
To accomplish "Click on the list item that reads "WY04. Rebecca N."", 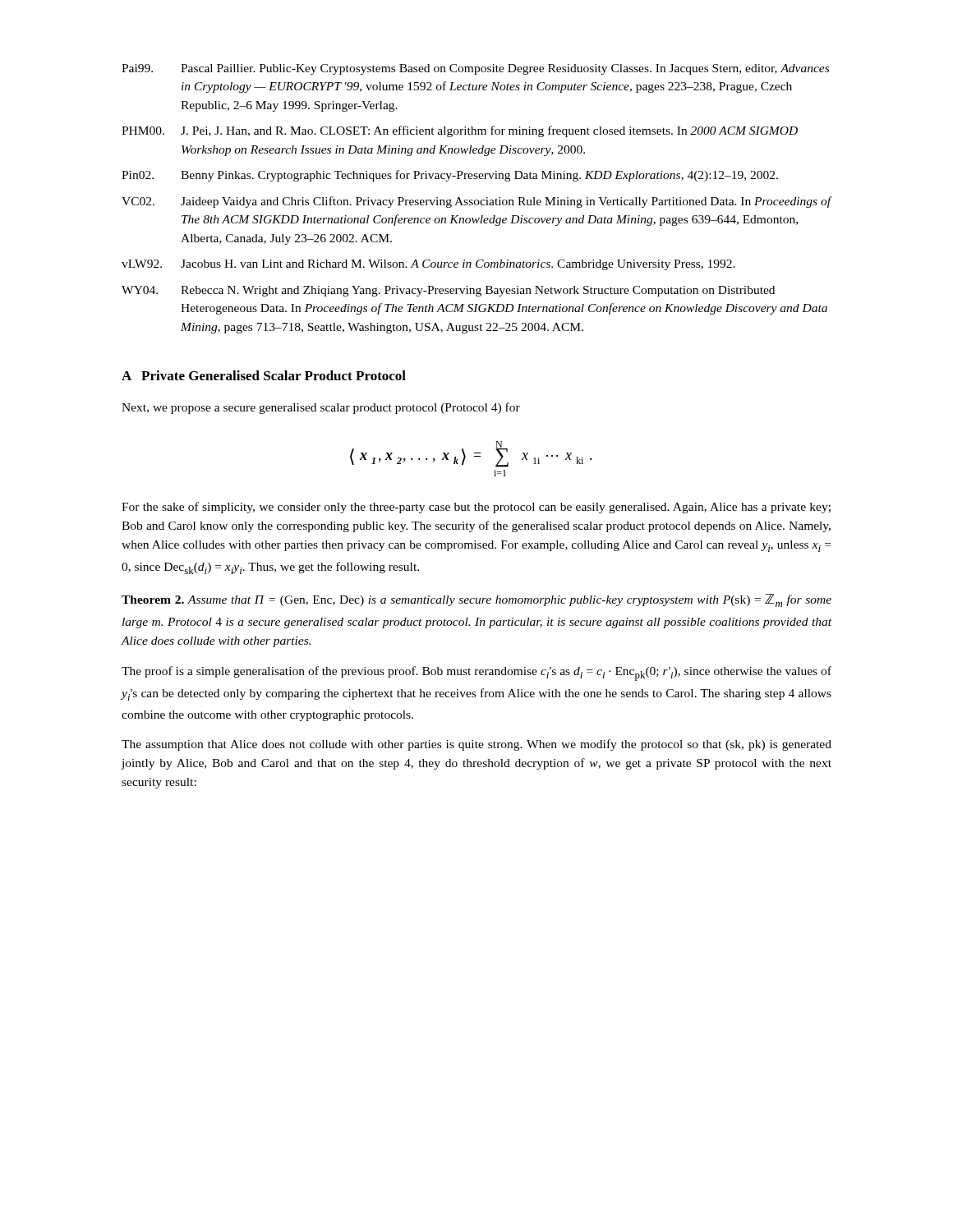I will coord(476,310).
